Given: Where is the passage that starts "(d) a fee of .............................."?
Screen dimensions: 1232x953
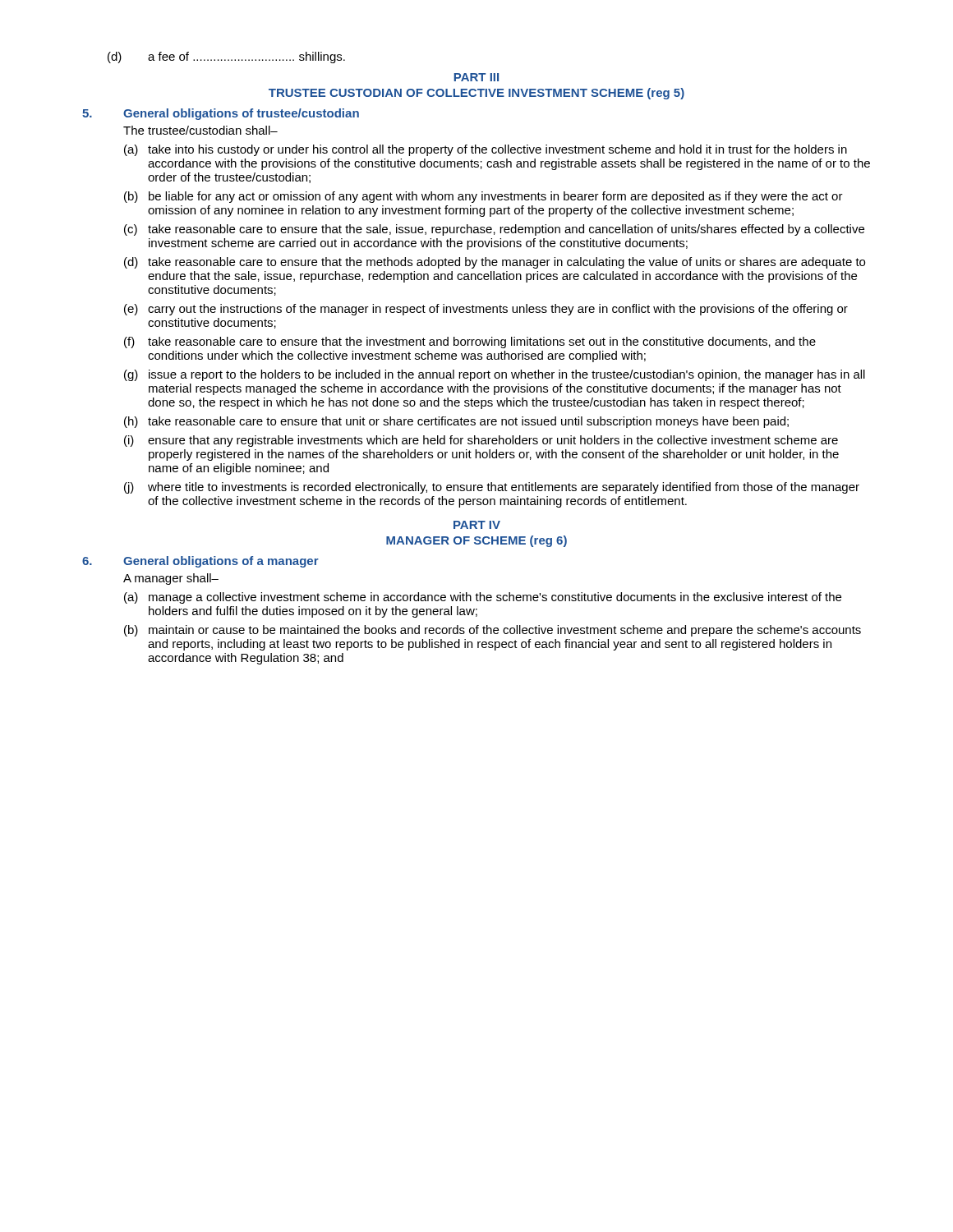Looking at the screenshot, I should (x=214, y=56).
